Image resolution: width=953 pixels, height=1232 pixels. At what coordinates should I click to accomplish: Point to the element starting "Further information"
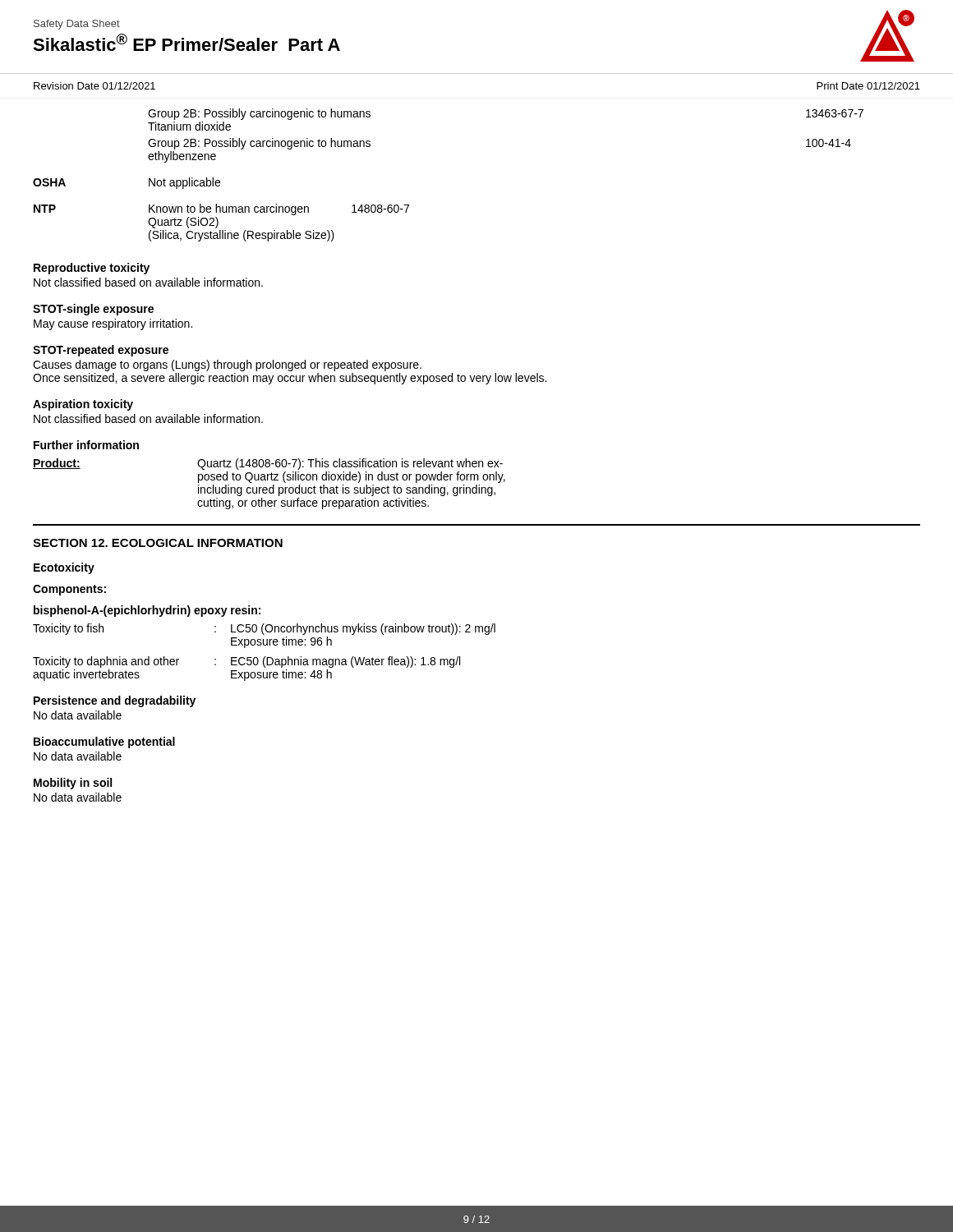(x=86, y=445)
